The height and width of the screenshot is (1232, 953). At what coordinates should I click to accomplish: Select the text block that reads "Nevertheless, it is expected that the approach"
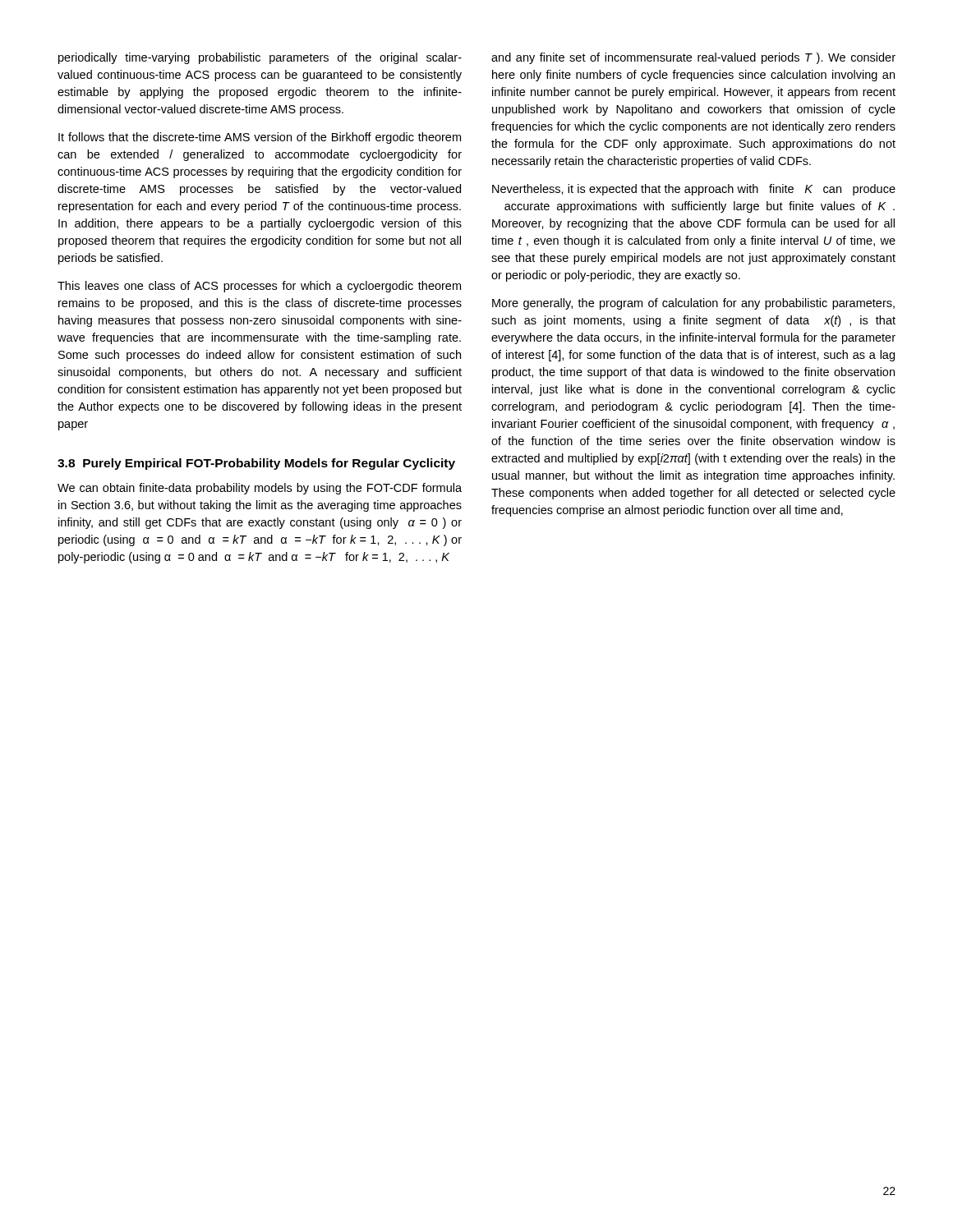pos(693,233)
